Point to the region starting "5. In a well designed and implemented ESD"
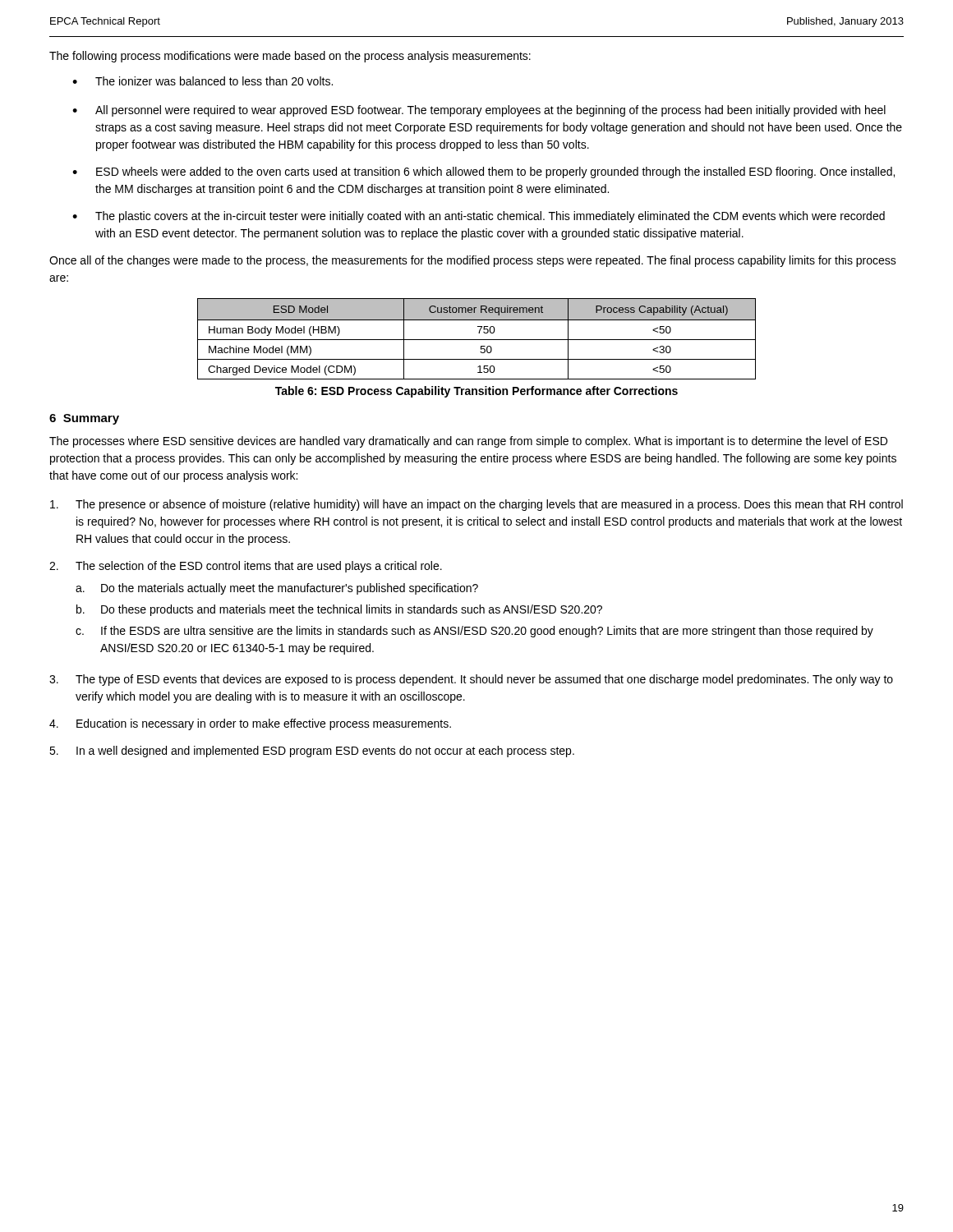The width and height of the screenshot is (953, 1232). (x=476, y=751)
